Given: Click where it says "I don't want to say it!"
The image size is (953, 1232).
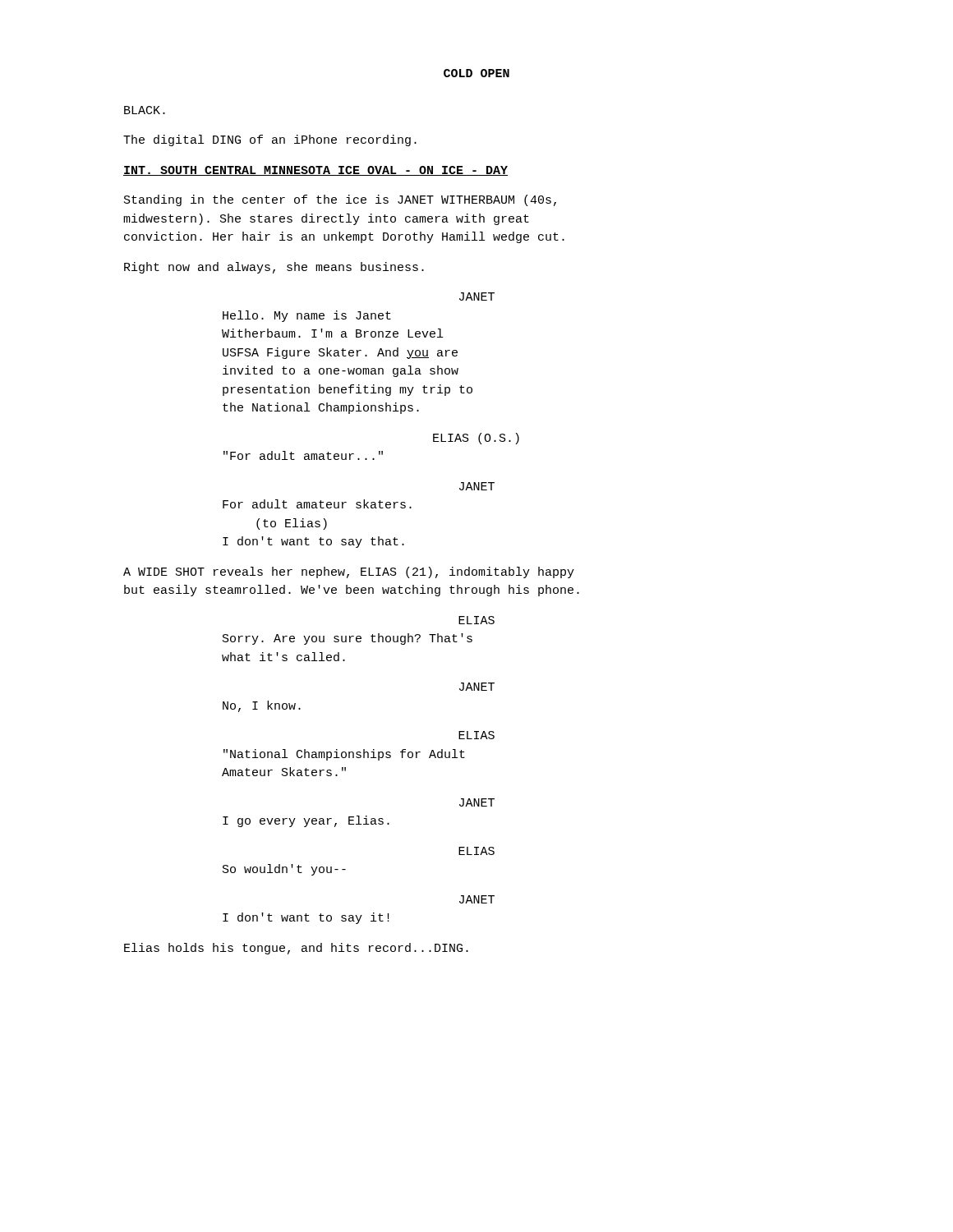Looking at the screenshot, I should tap(307, 919).
